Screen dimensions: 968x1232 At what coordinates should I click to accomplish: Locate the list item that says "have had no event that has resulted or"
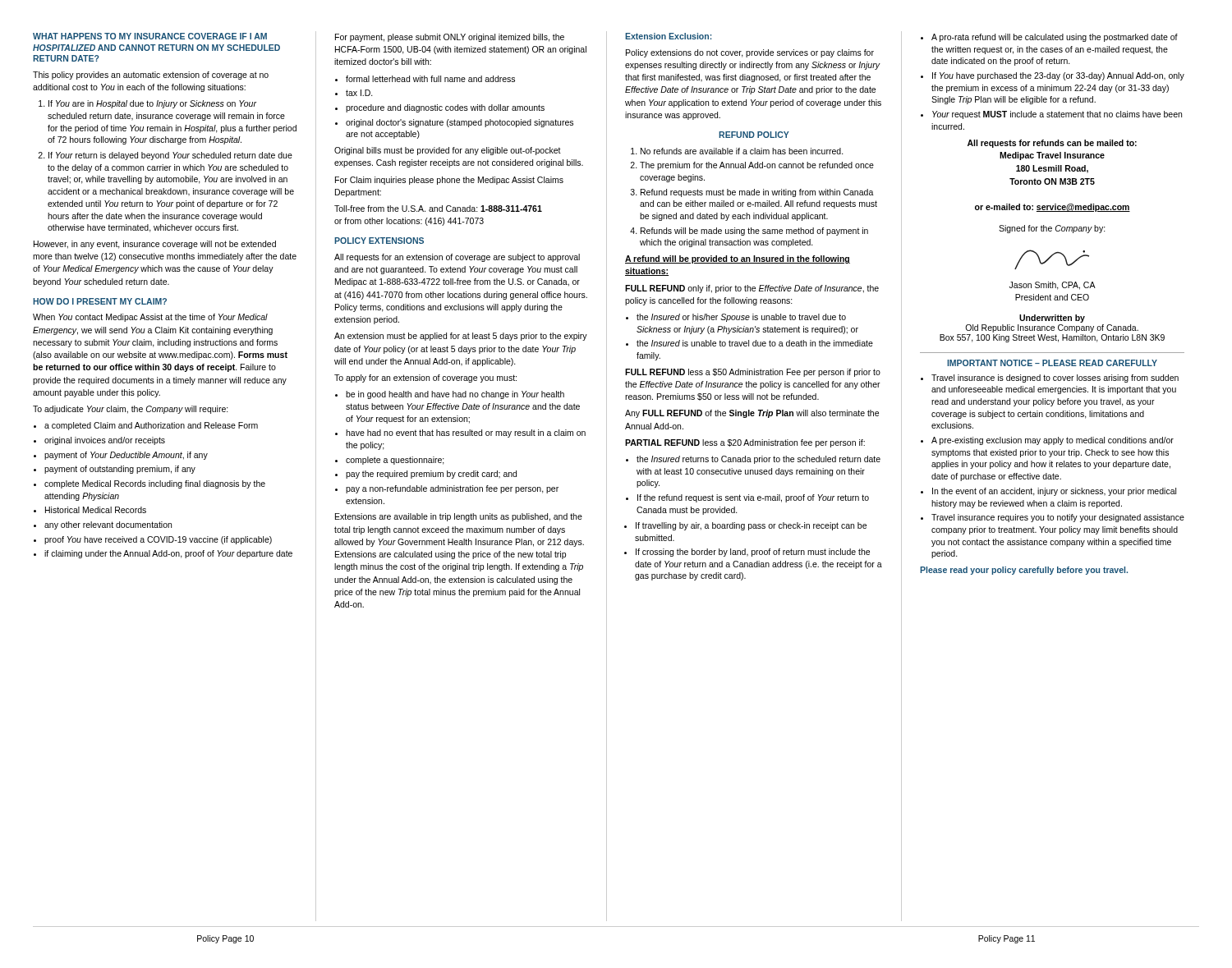click(x=466, y=439)
